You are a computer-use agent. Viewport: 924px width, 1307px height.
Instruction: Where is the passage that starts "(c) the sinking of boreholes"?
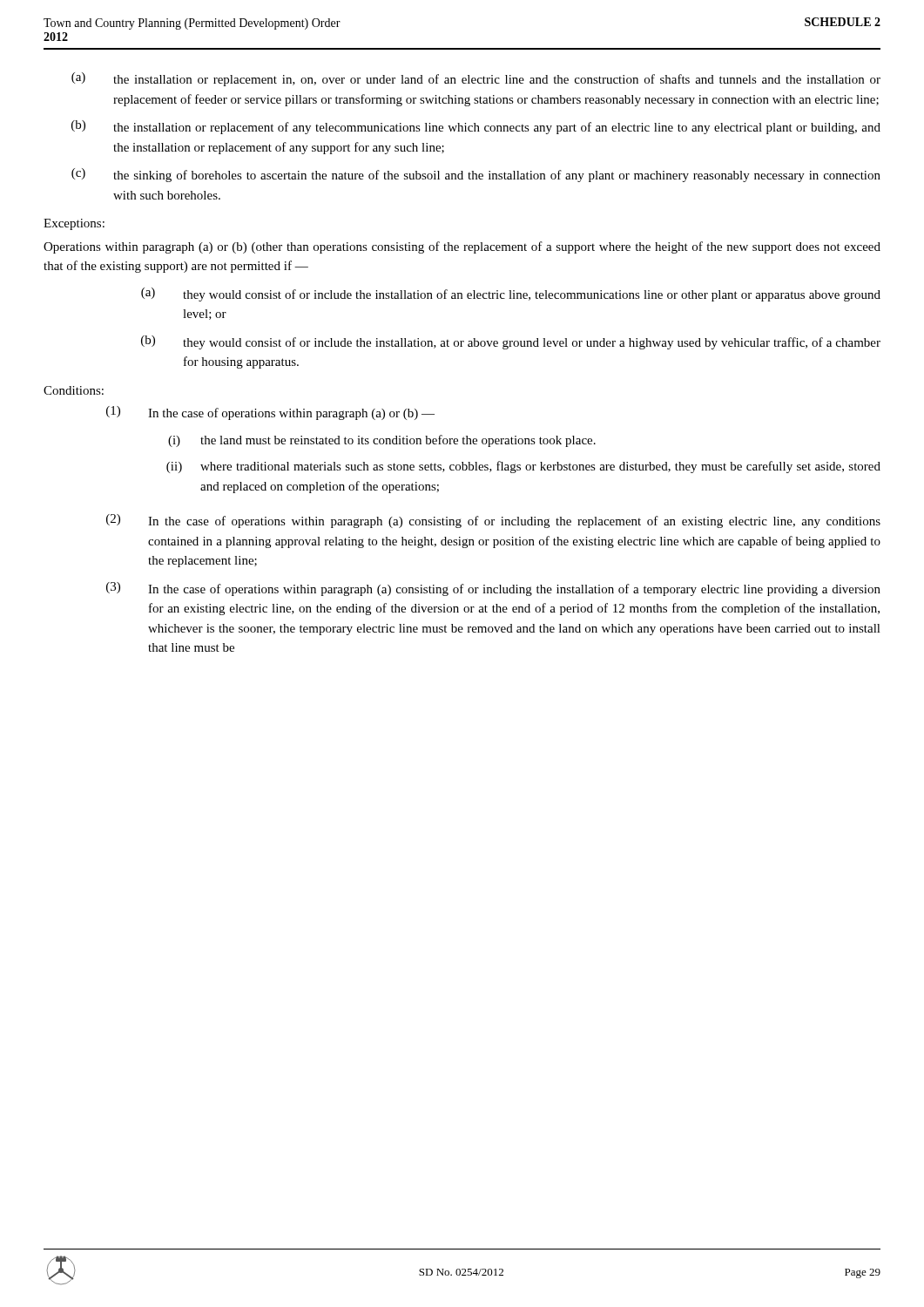(x=462, y=185)
